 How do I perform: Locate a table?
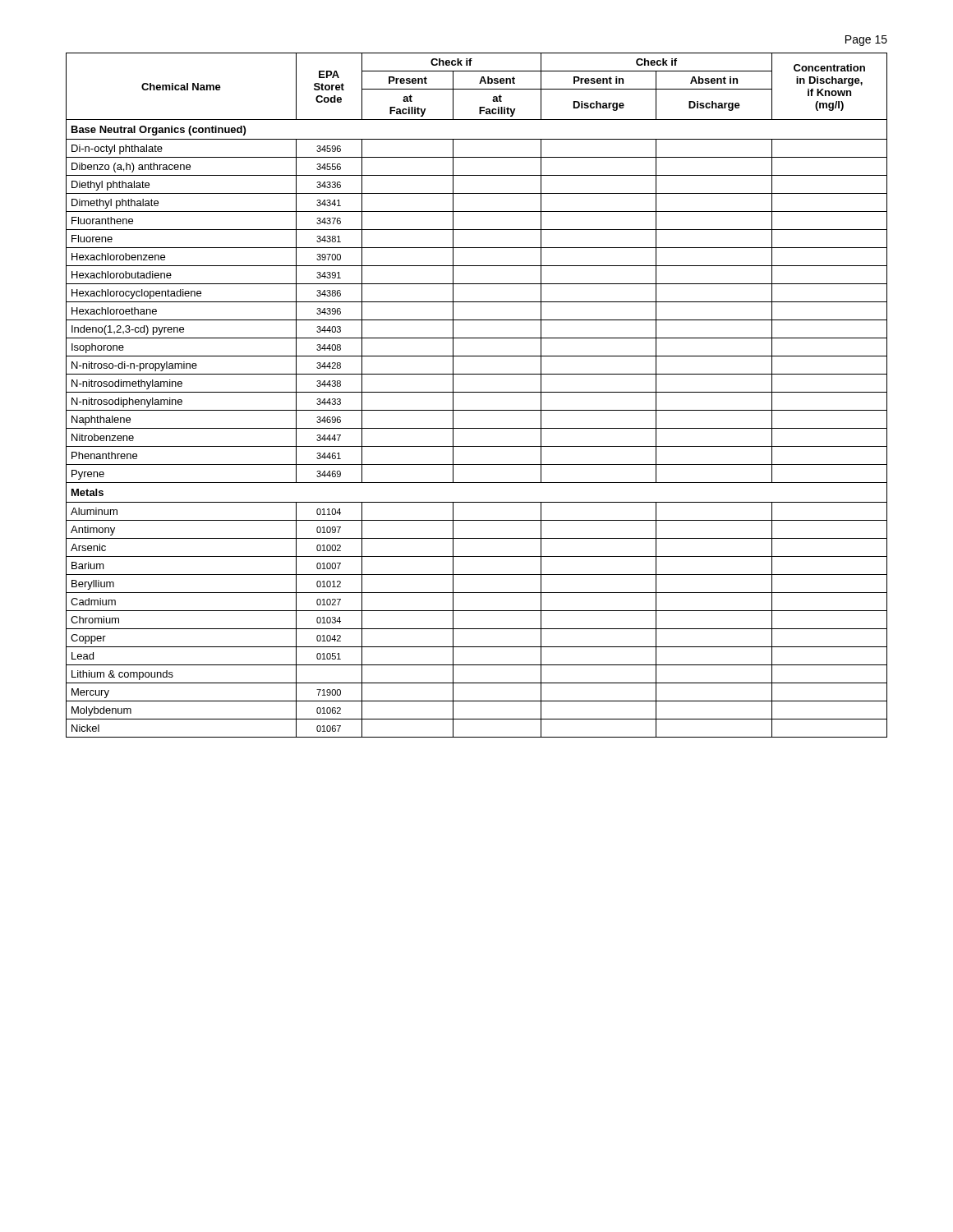point(476,395)
